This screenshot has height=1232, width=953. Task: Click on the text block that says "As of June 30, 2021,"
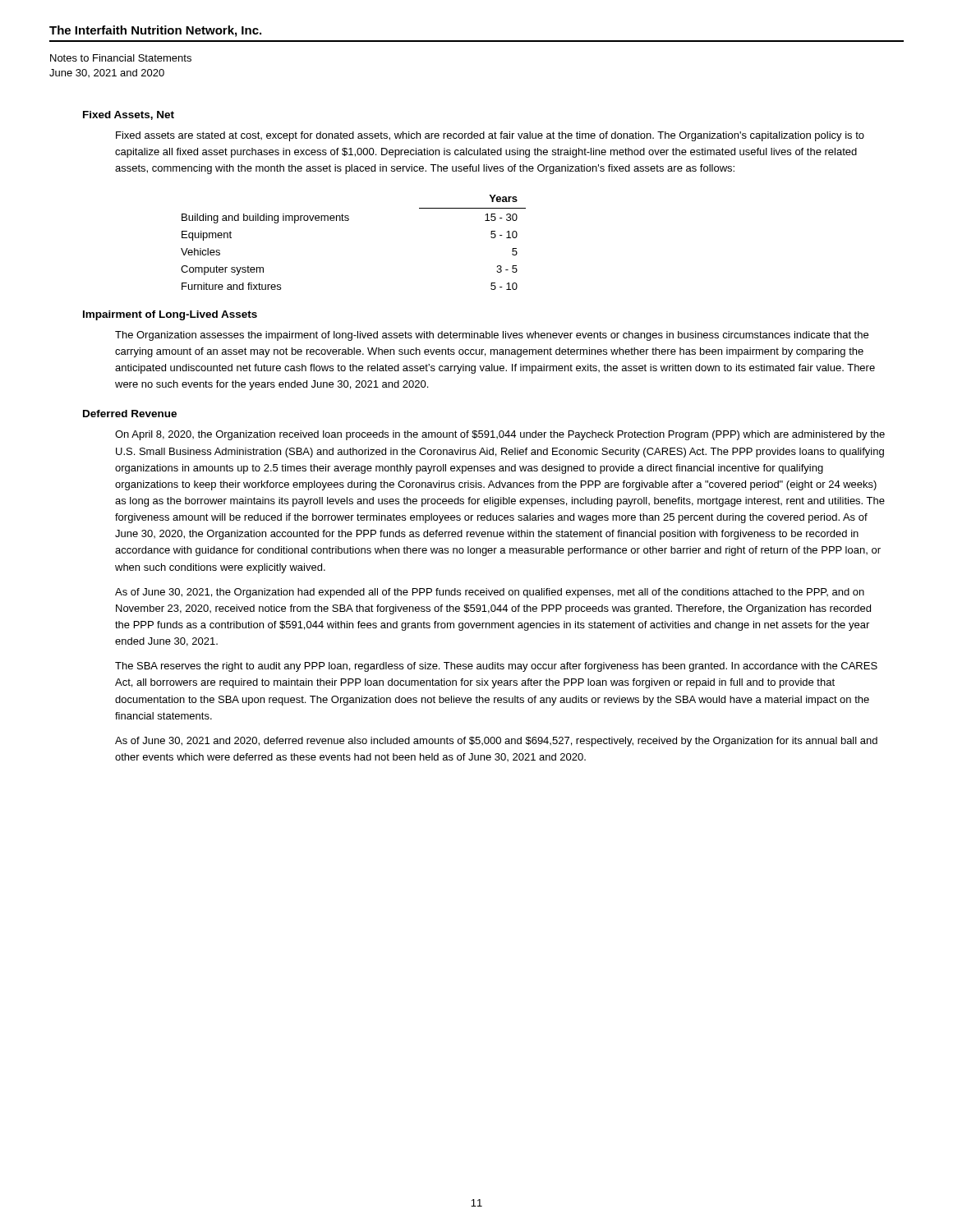click(x=493, y=616)
